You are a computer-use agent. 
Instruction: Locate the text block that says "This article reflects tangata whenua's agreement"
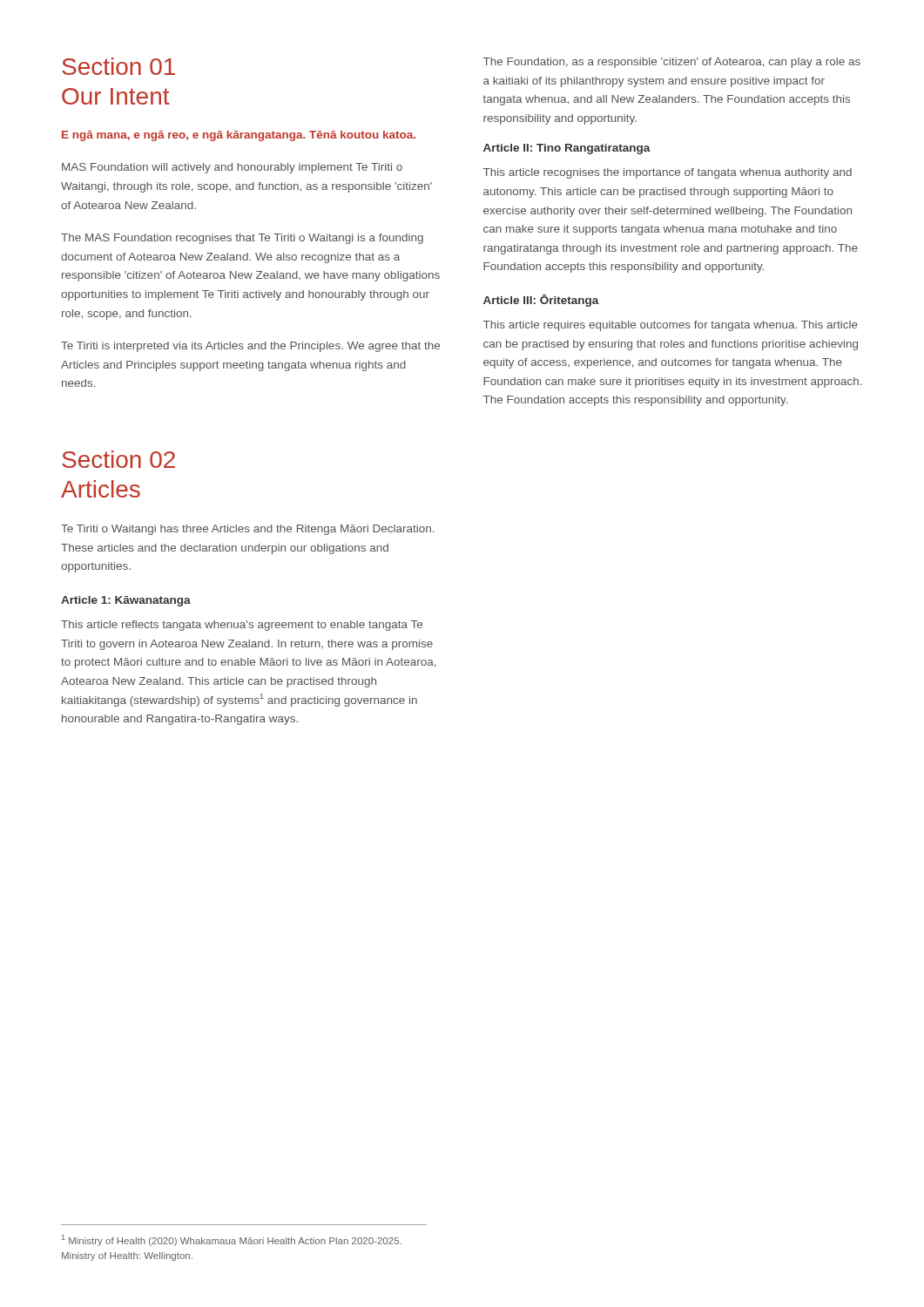(x=249, y=671)
